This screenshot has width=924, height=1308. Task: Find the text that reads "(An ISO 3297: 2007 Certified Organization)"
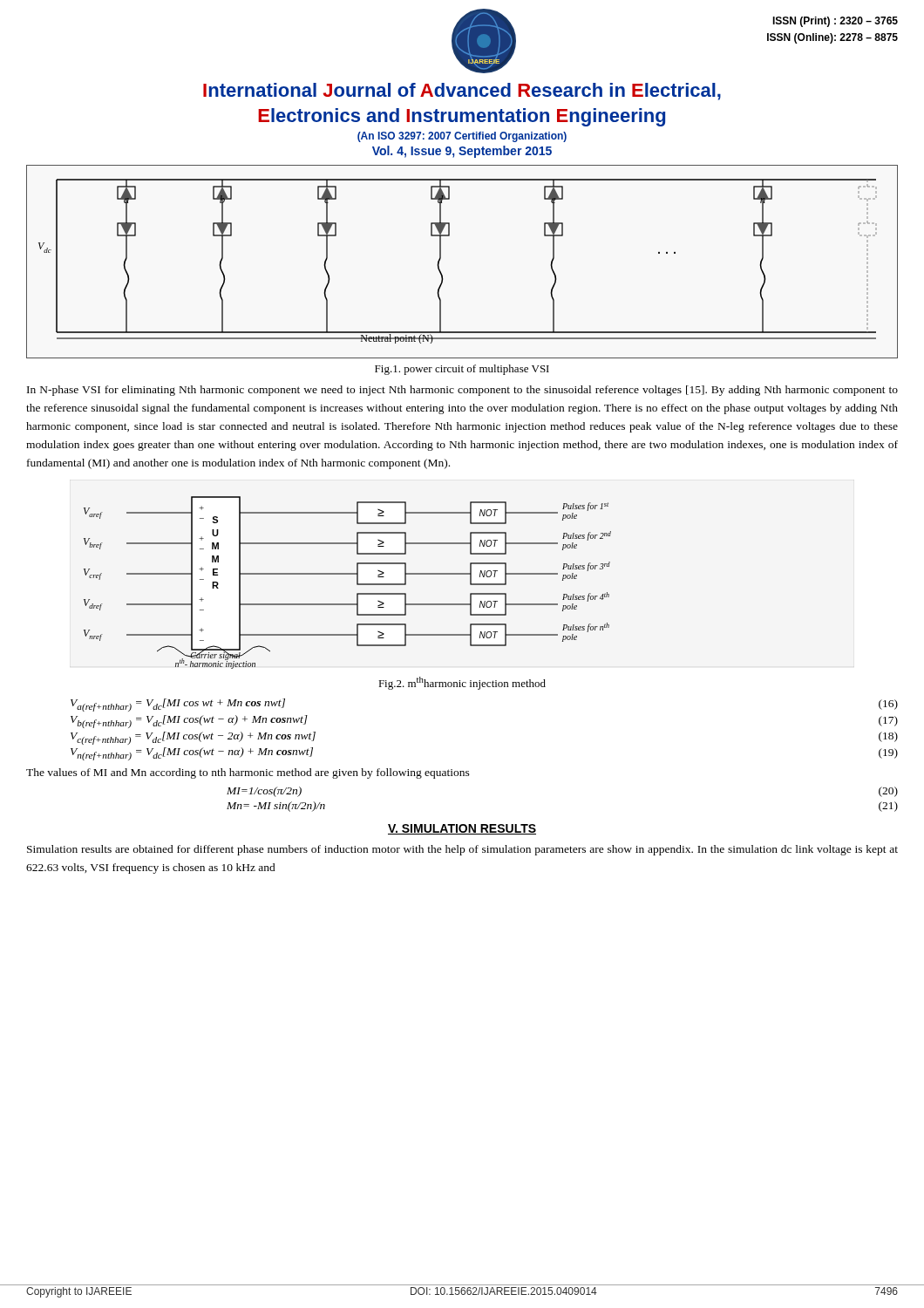tap(462, 136)
